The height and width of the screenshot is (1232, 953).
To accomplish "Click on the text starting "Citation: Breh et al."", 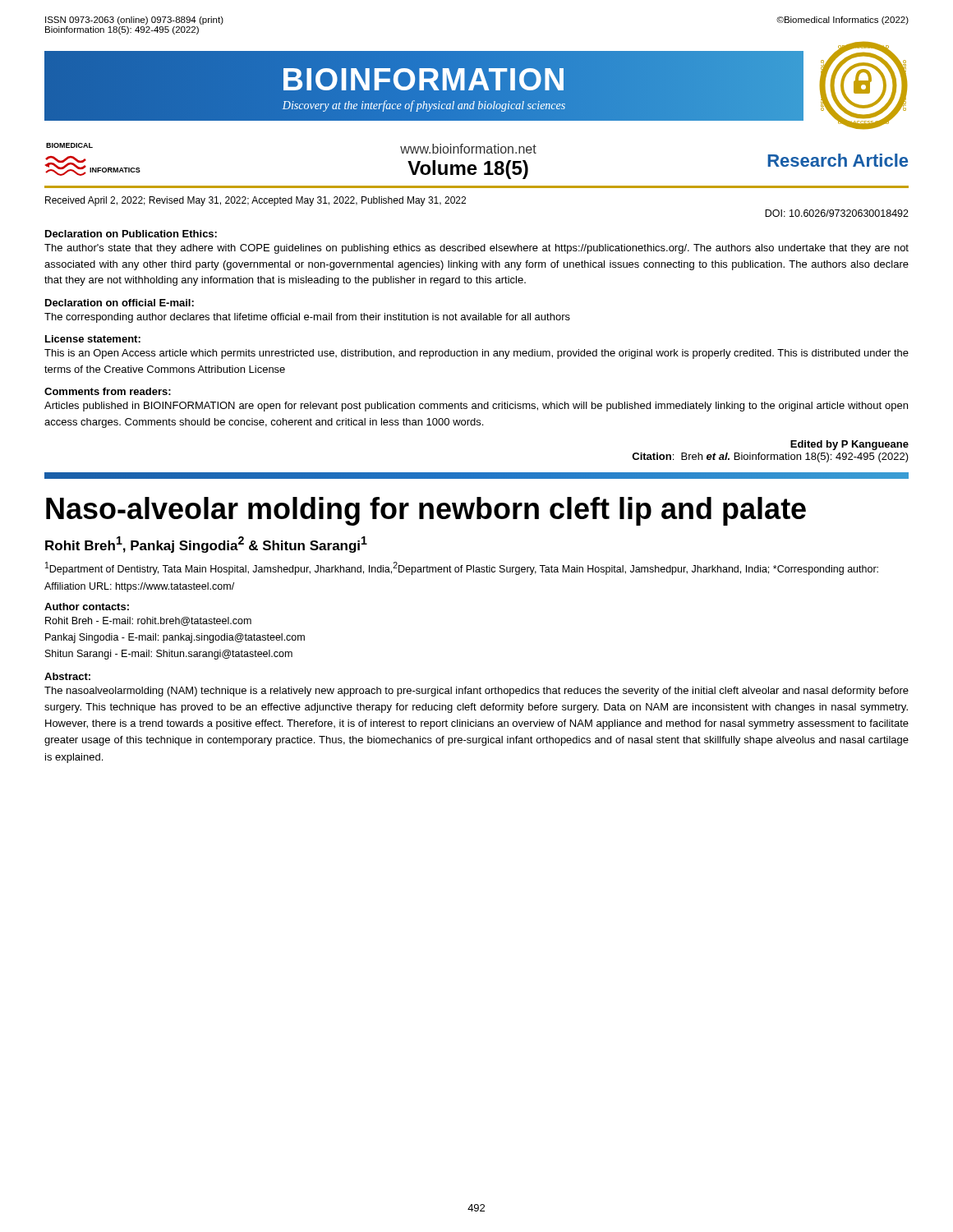I will point(770,456).
